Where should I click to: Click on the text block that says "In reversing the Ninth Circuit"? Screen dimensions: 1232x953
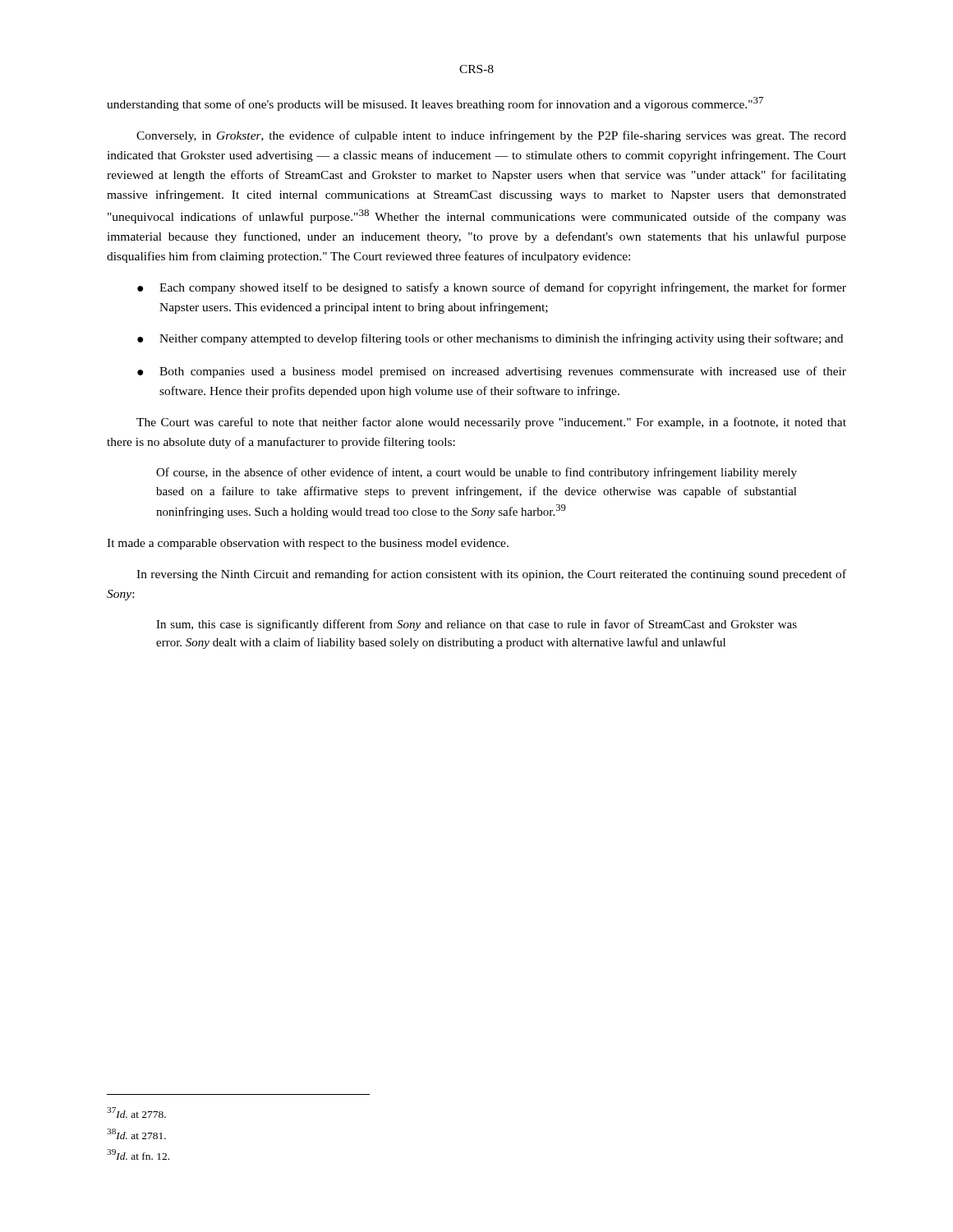(x=476, y=583)
